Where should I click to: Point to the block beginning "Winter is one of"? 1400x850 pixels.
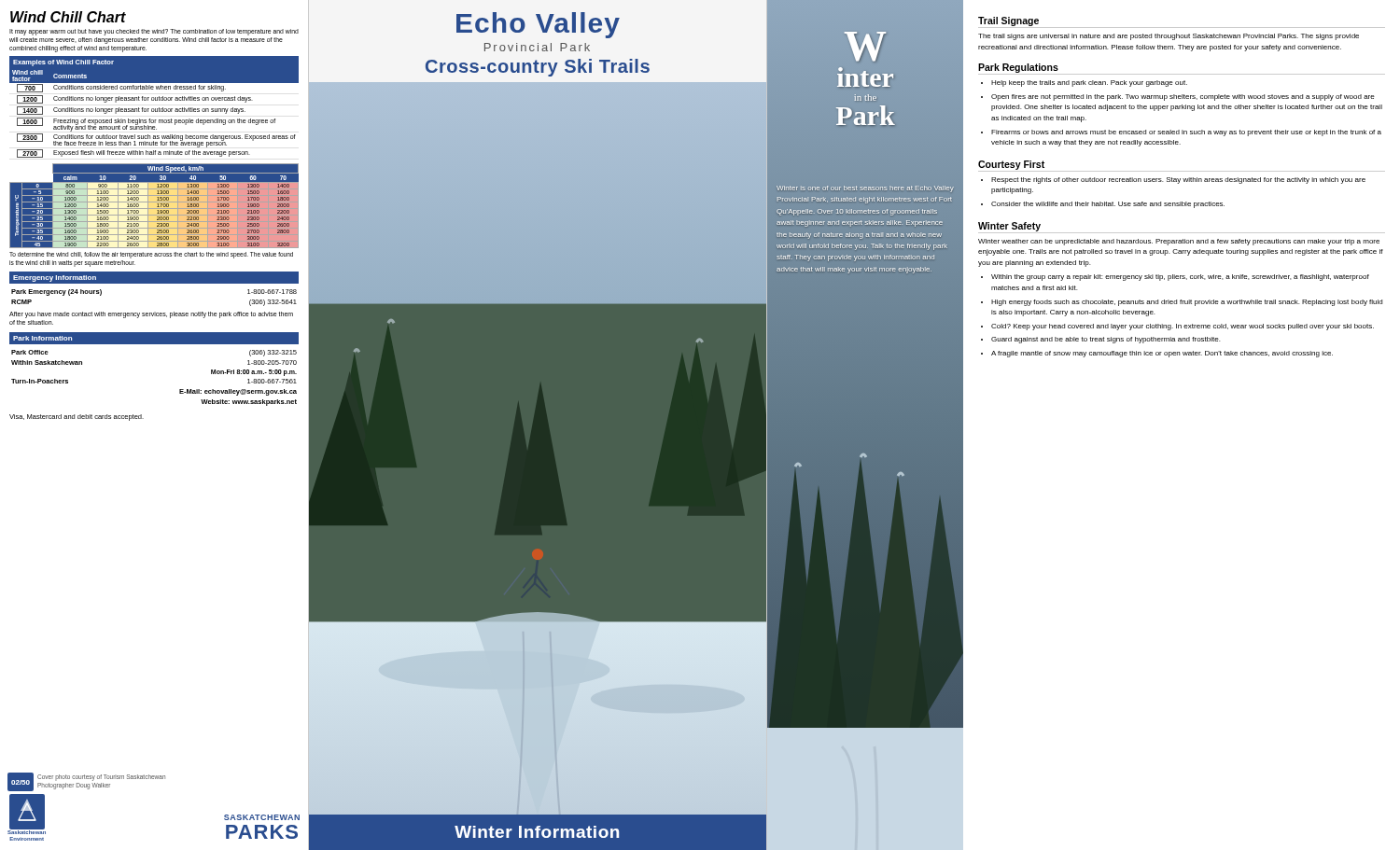pos(865,228)
